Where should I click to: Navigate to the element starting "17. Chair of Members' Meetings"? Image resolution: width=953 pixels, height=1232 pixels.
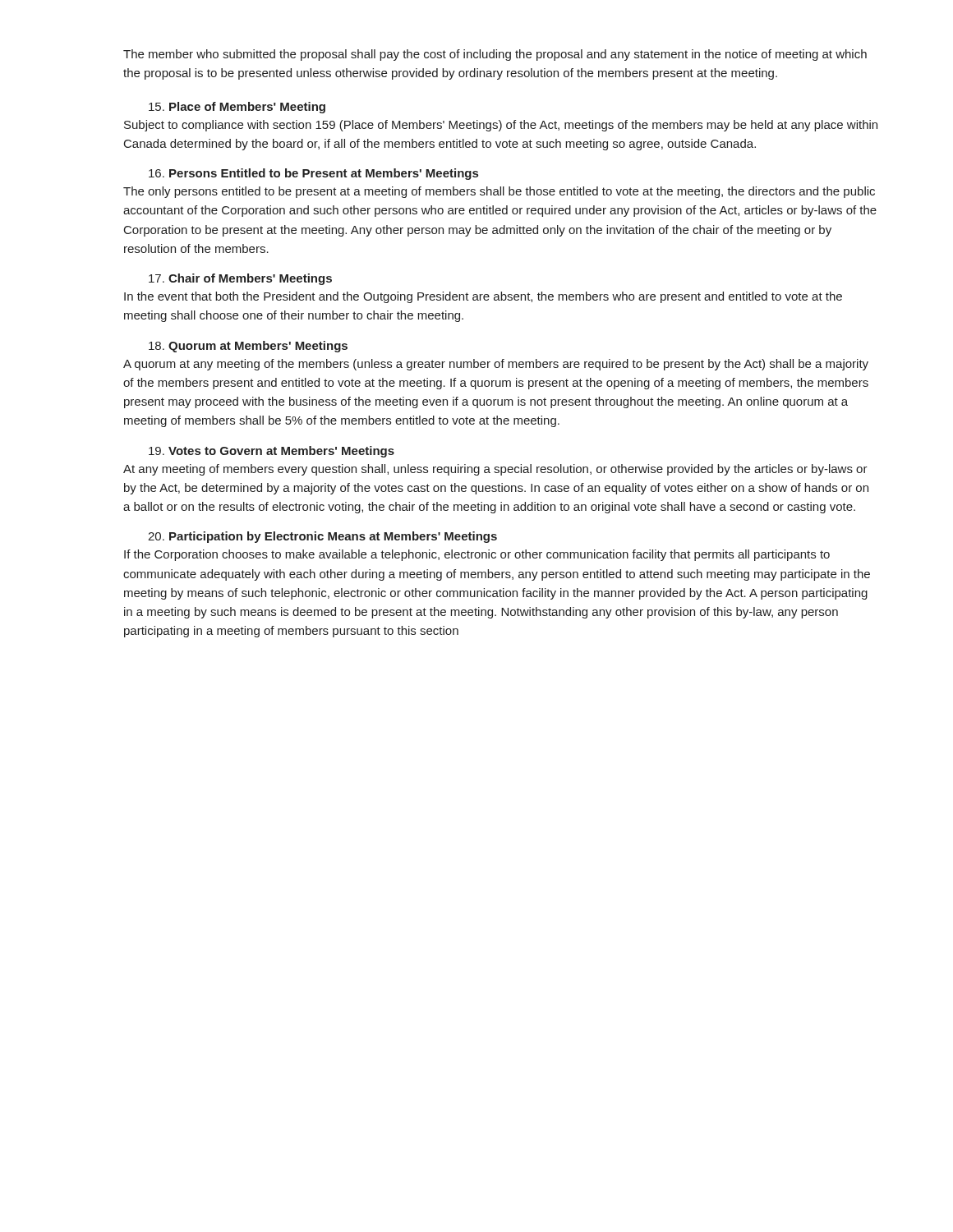tap(240, 278)
